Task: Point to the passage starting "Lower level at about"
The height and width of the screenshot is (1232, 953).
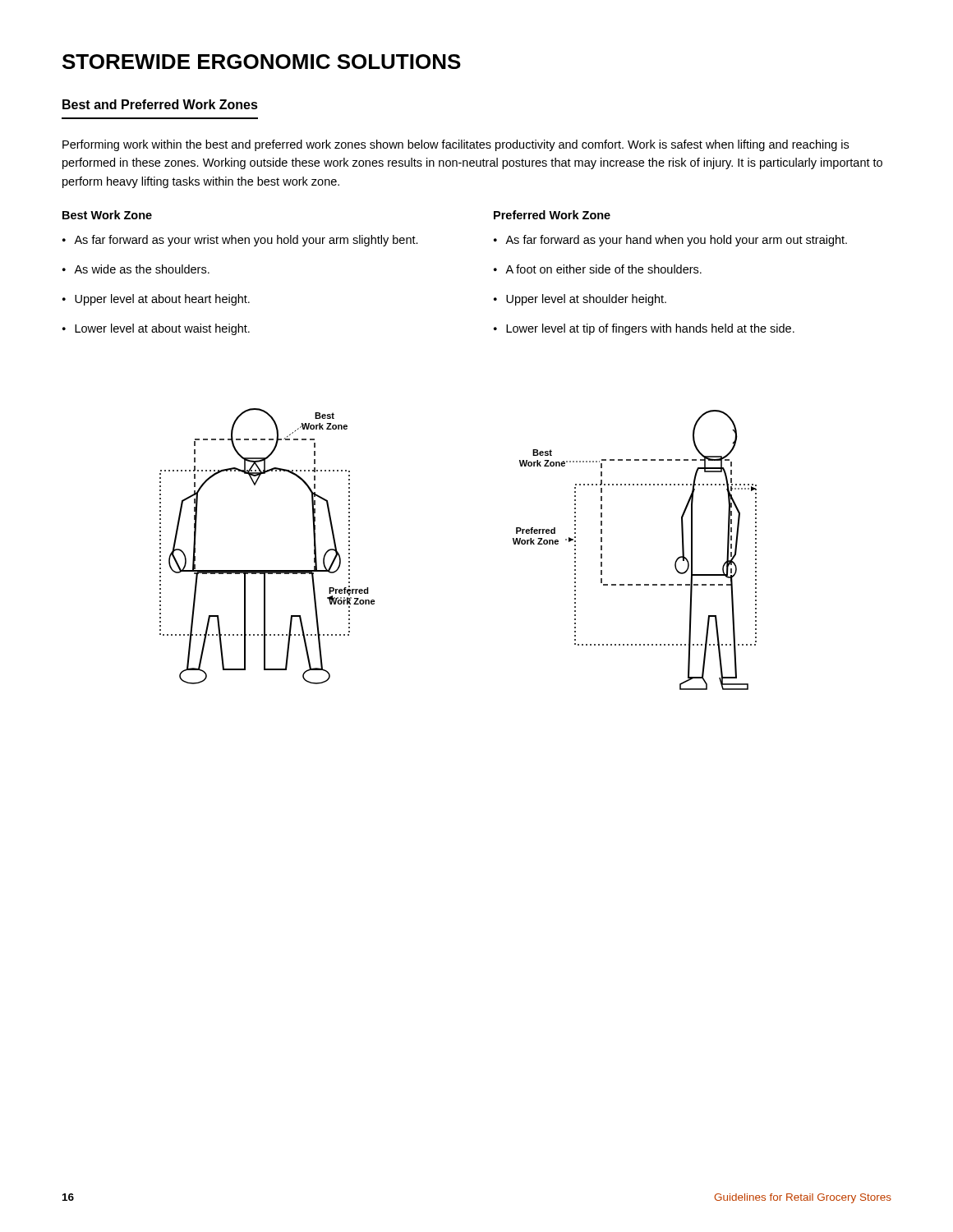Action: click(x=162, y=328)
